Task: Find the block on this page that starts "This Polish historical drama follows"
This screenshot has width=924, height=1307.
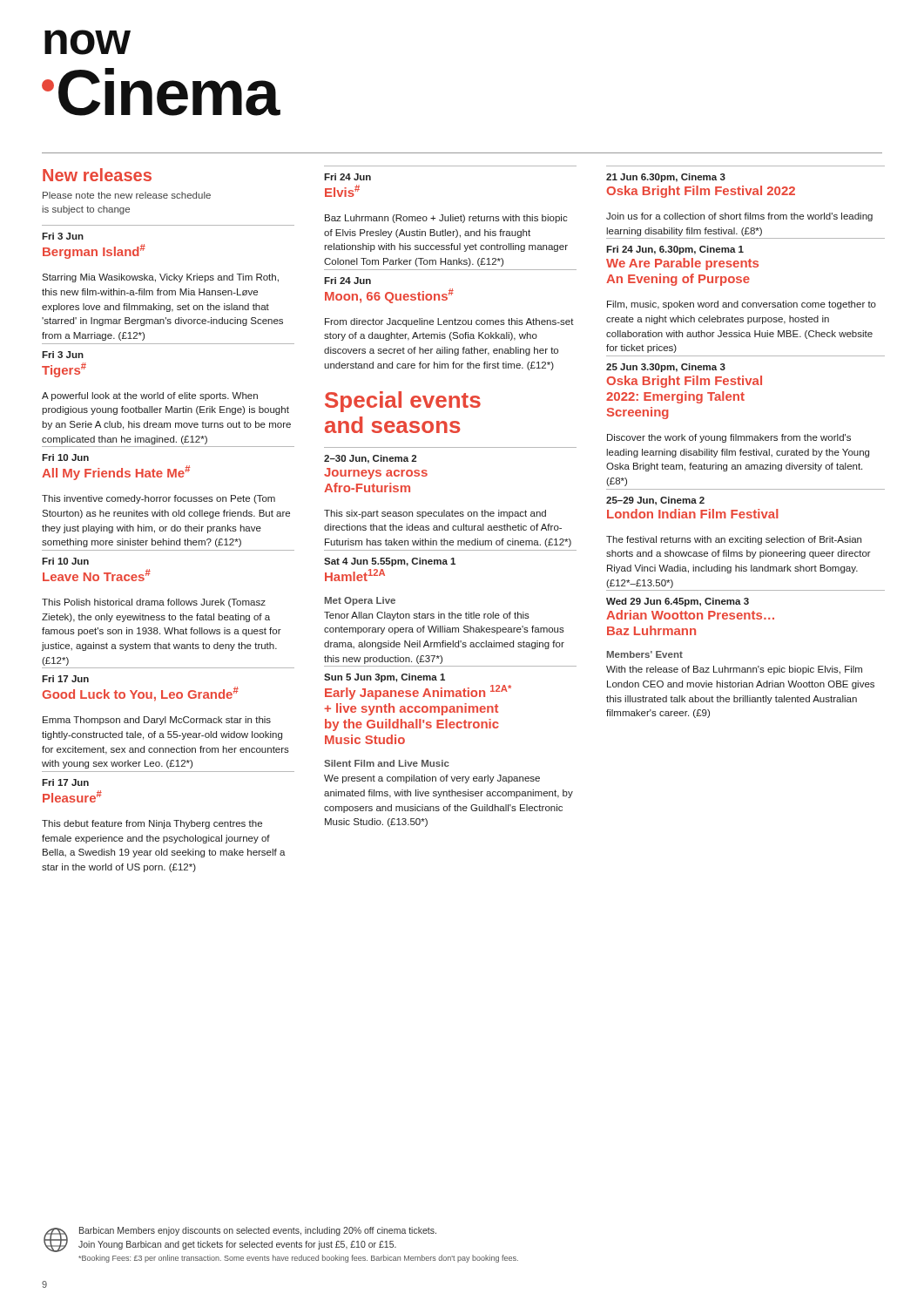Action: [x=168, y=631]
